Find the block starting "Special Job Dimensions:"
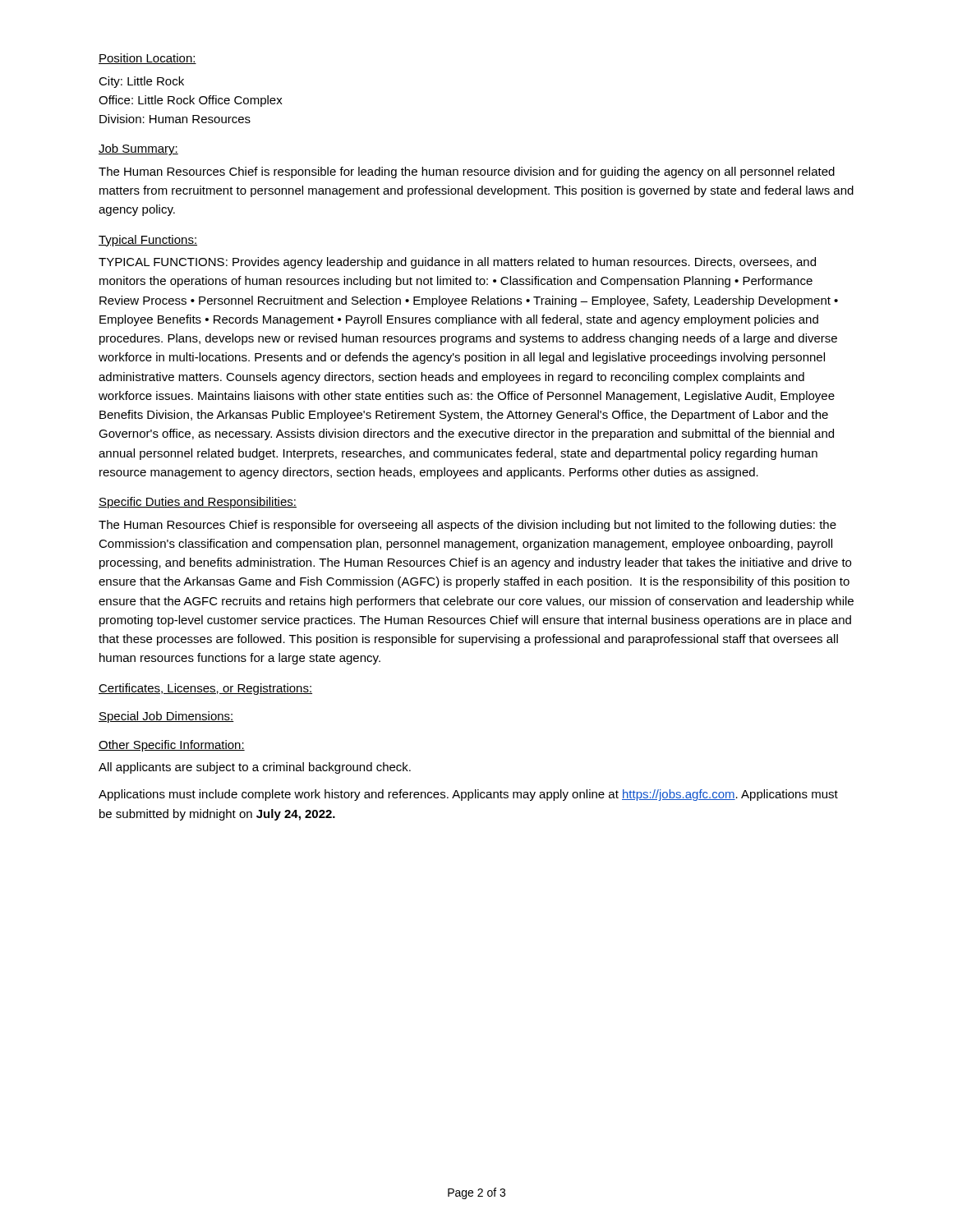The height and width of the screenshot is (1232, 953). (166, 716)
